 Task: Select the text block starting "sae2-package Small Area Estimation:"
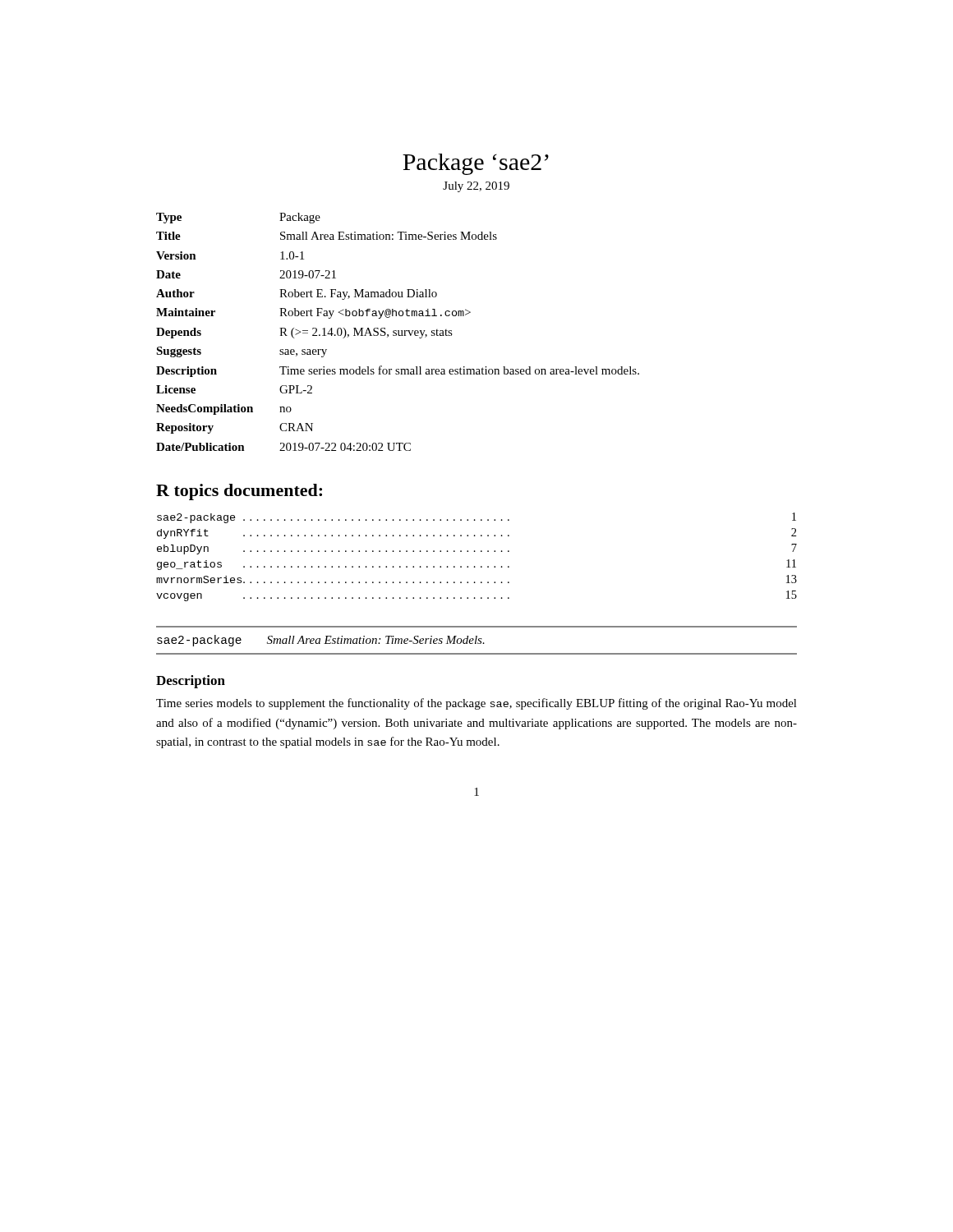321,640
